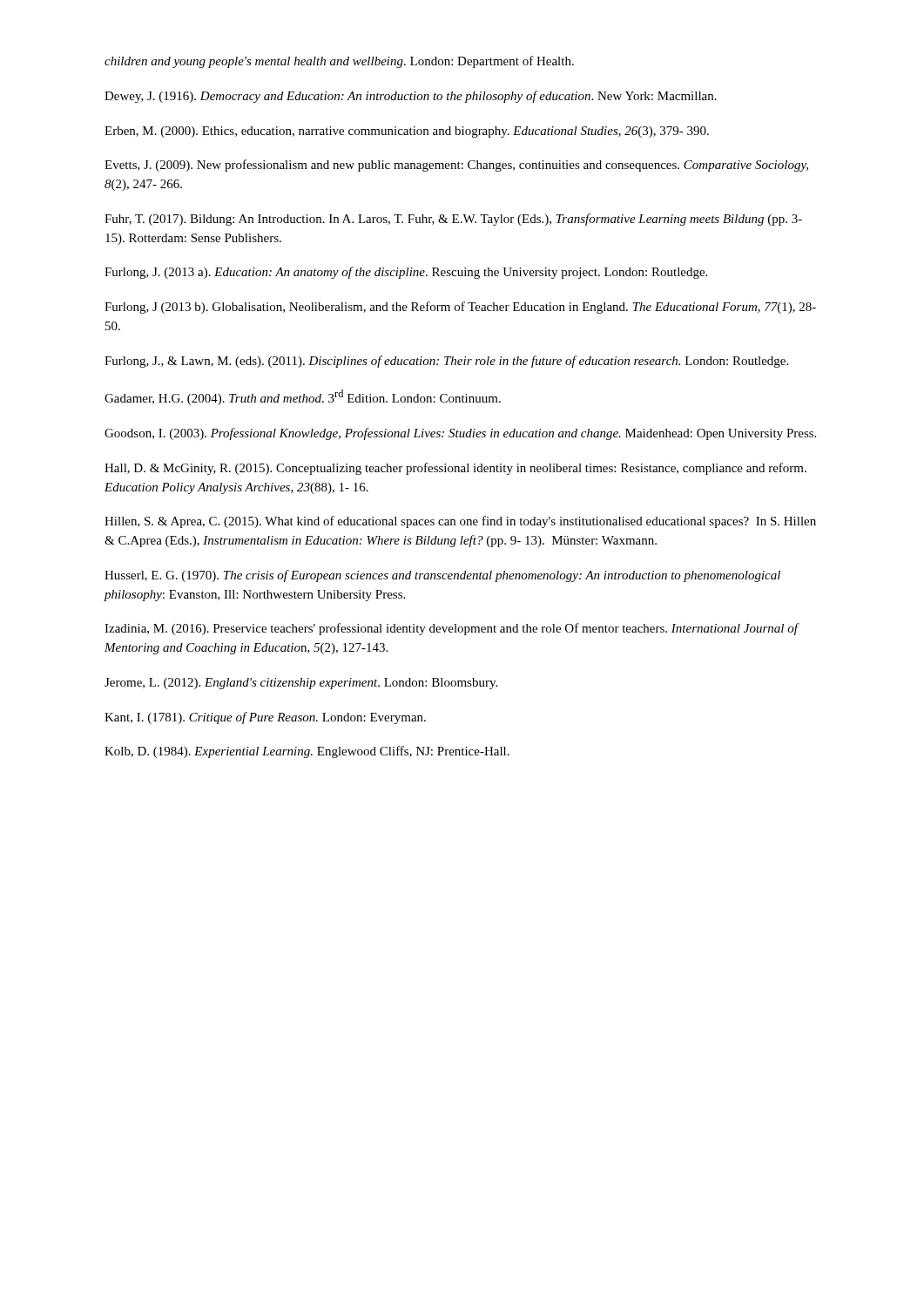Navigate to the text starting "Kolb, D. (1984). Experiential Learning."

[307, 751]
